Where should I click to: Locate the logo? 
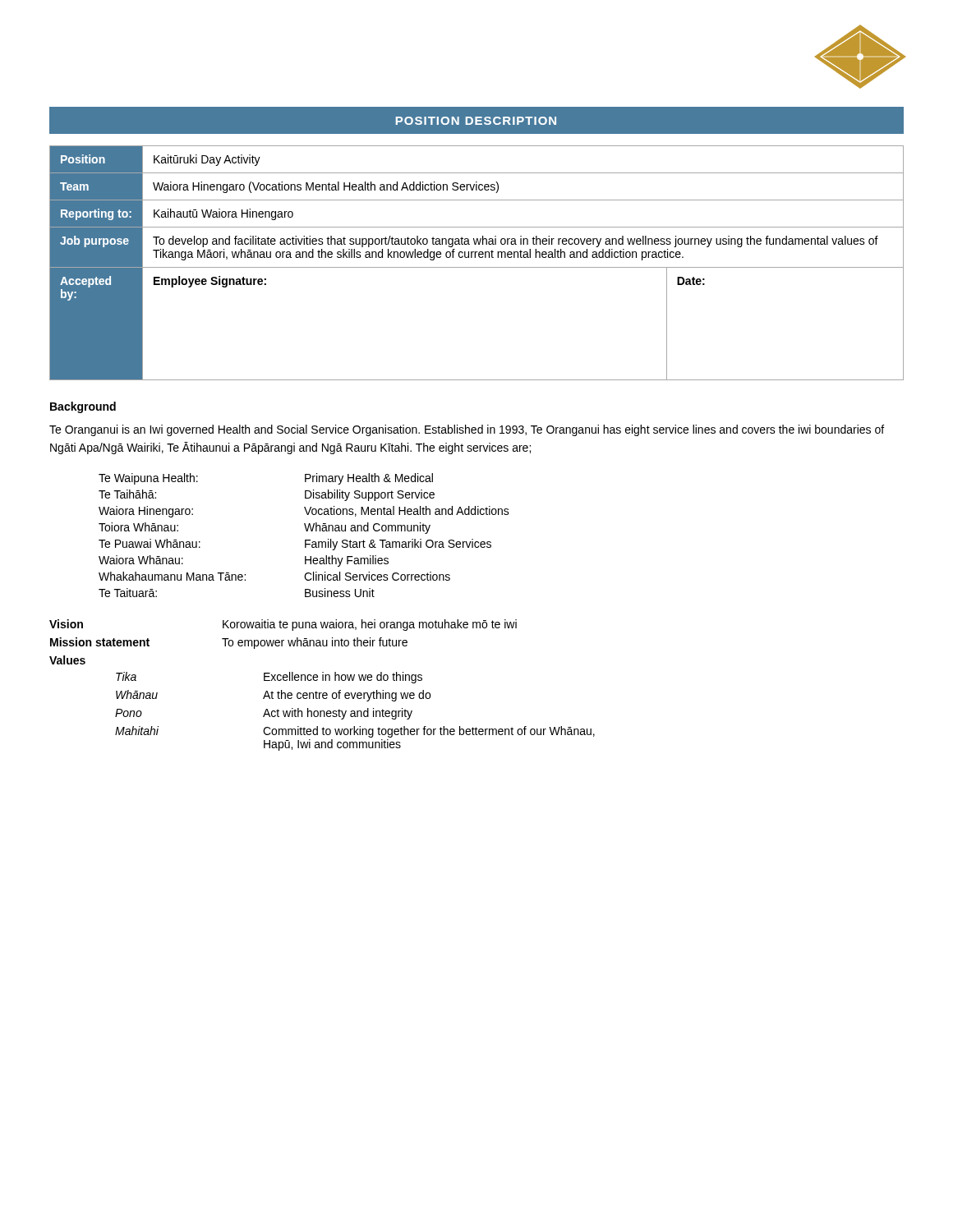[x=861, y=58]
